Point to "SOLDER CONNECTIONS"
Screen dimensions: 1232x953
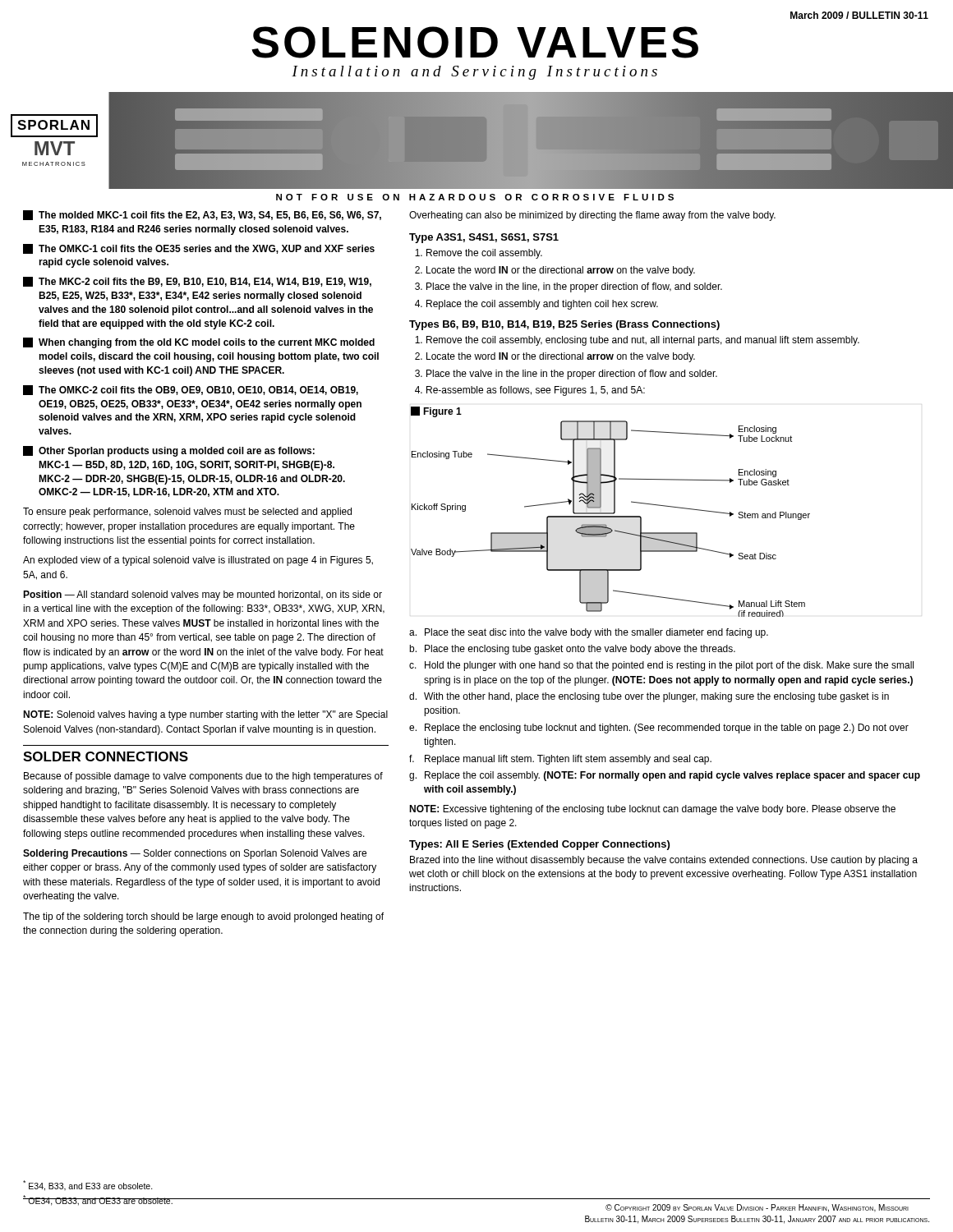click(106, 757)
